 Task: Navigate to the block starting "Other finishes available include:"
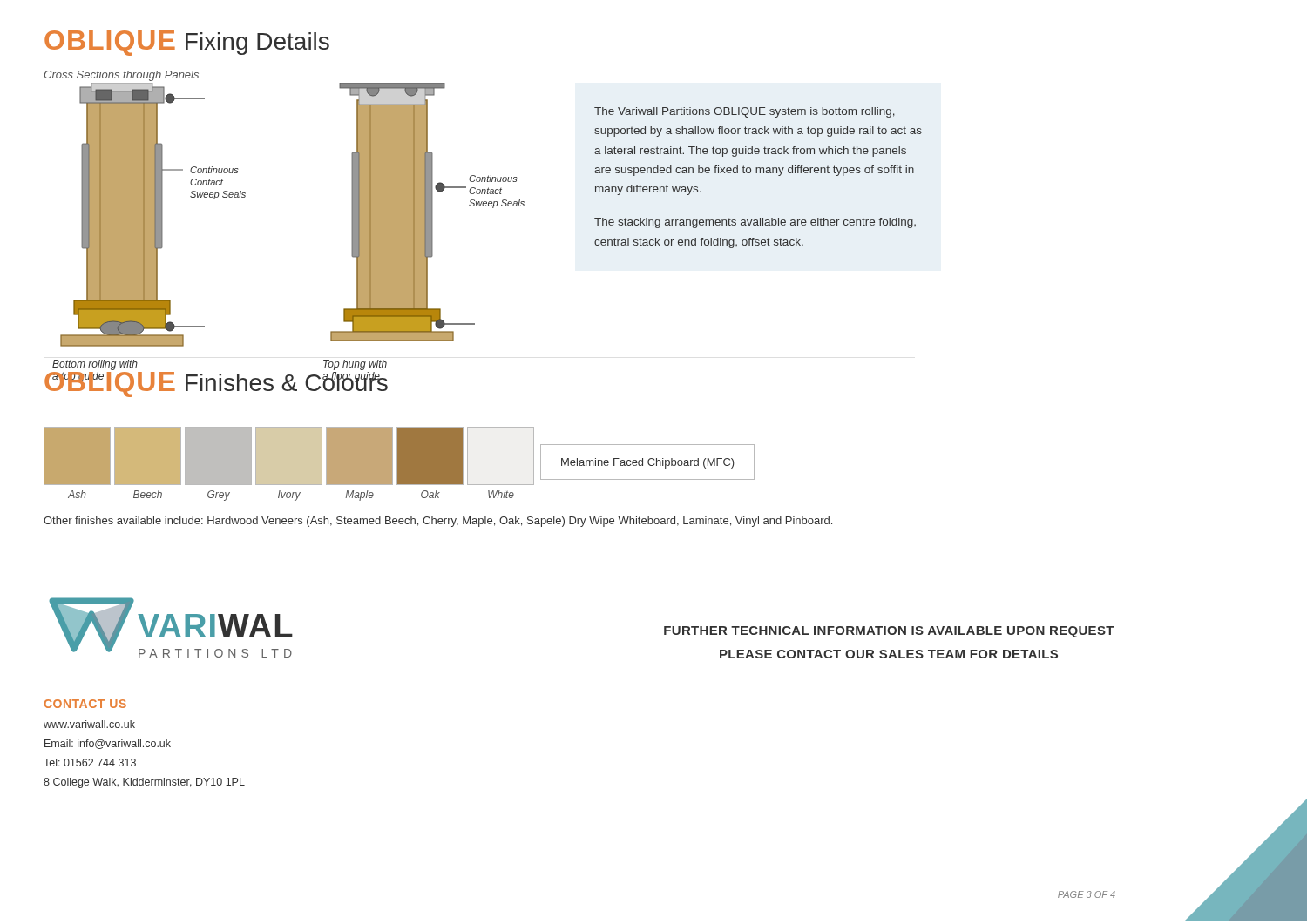click(438, 520)
